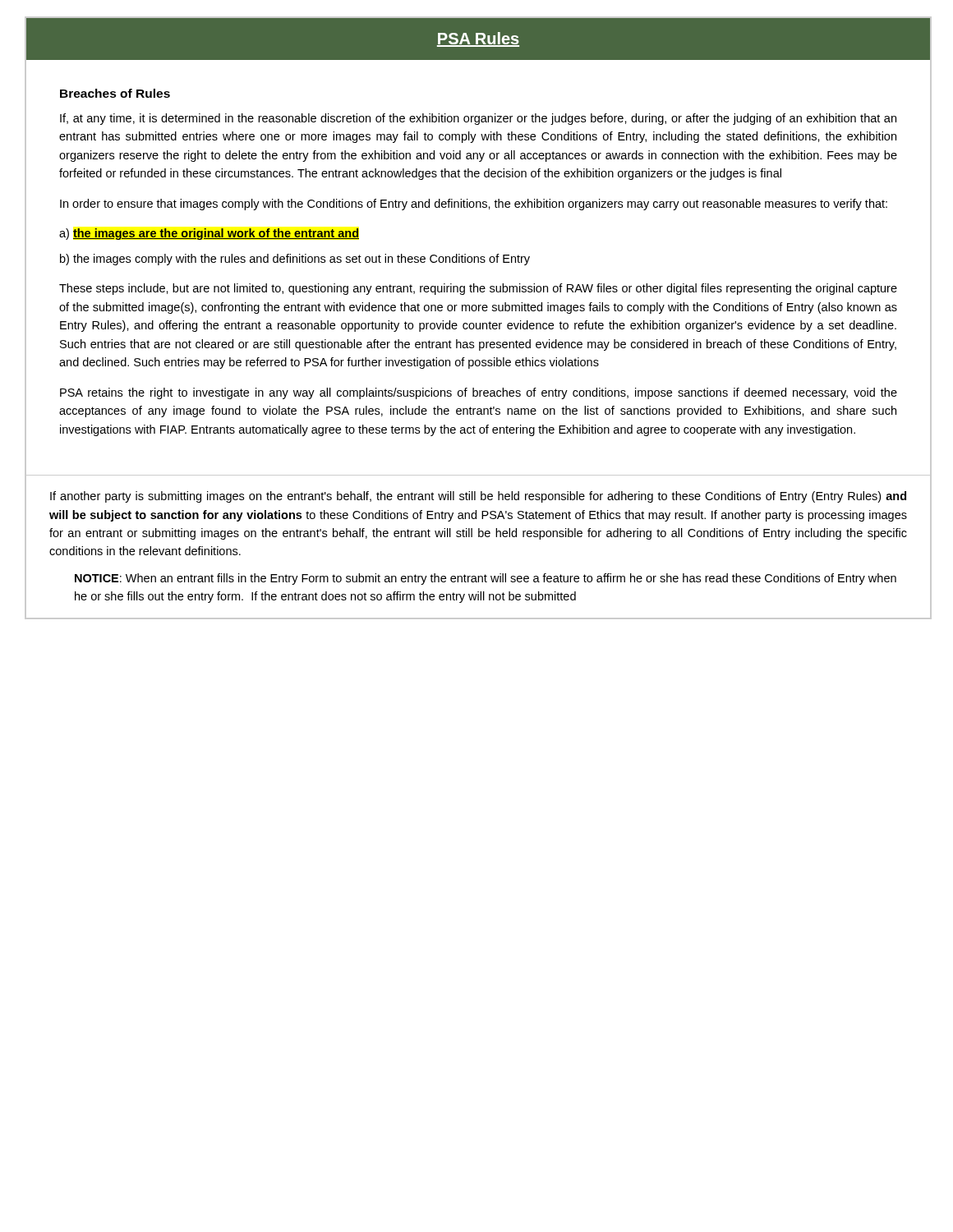Image resolution: width=953 pixels, height=1232 pixels.
Task: Locate the block starting "Breaches of Rules"
Action: tap(115, 93)
